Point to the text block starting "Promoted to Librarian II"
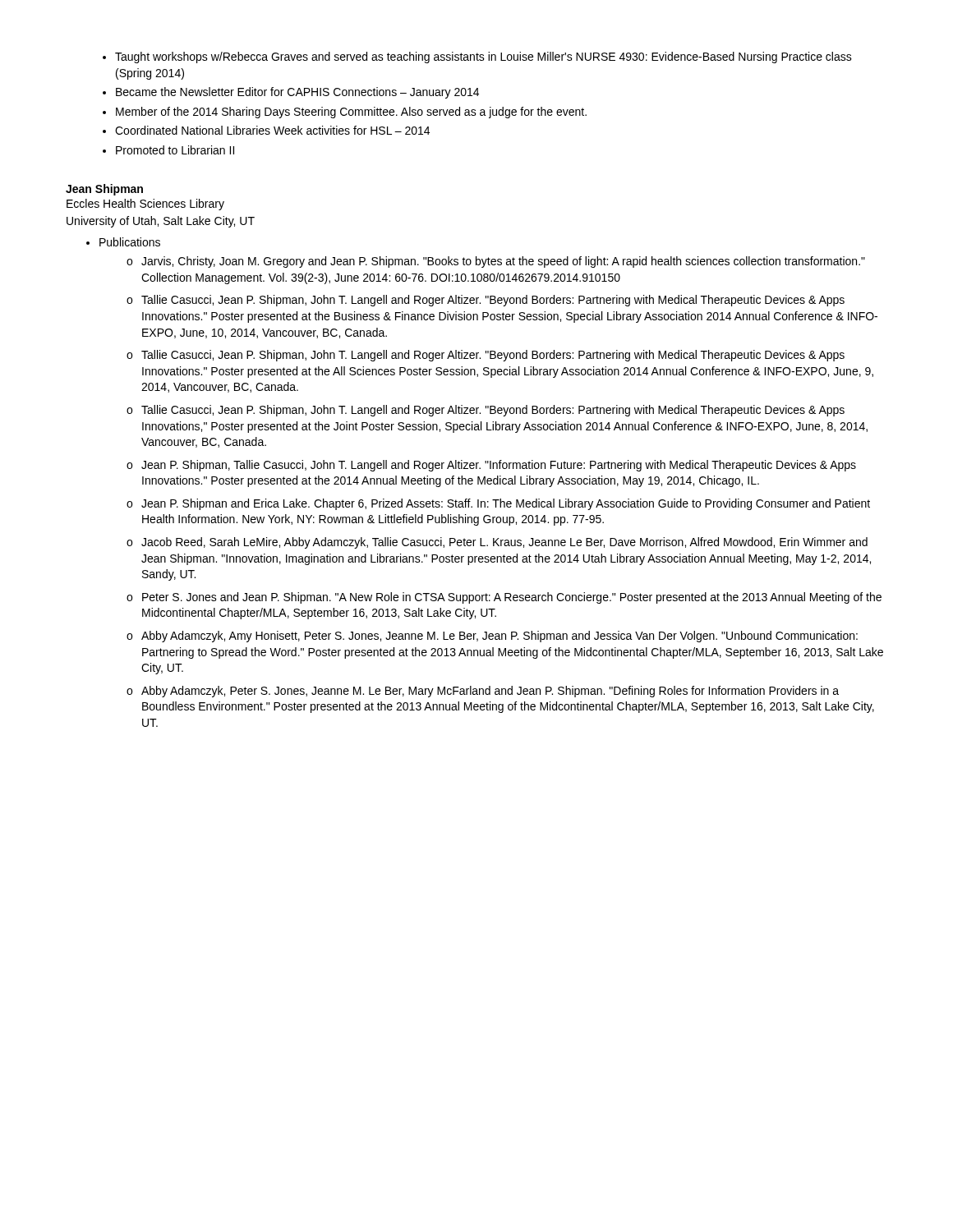The width and height of the screenshot is (953, 1232). [x=175, y=150]
